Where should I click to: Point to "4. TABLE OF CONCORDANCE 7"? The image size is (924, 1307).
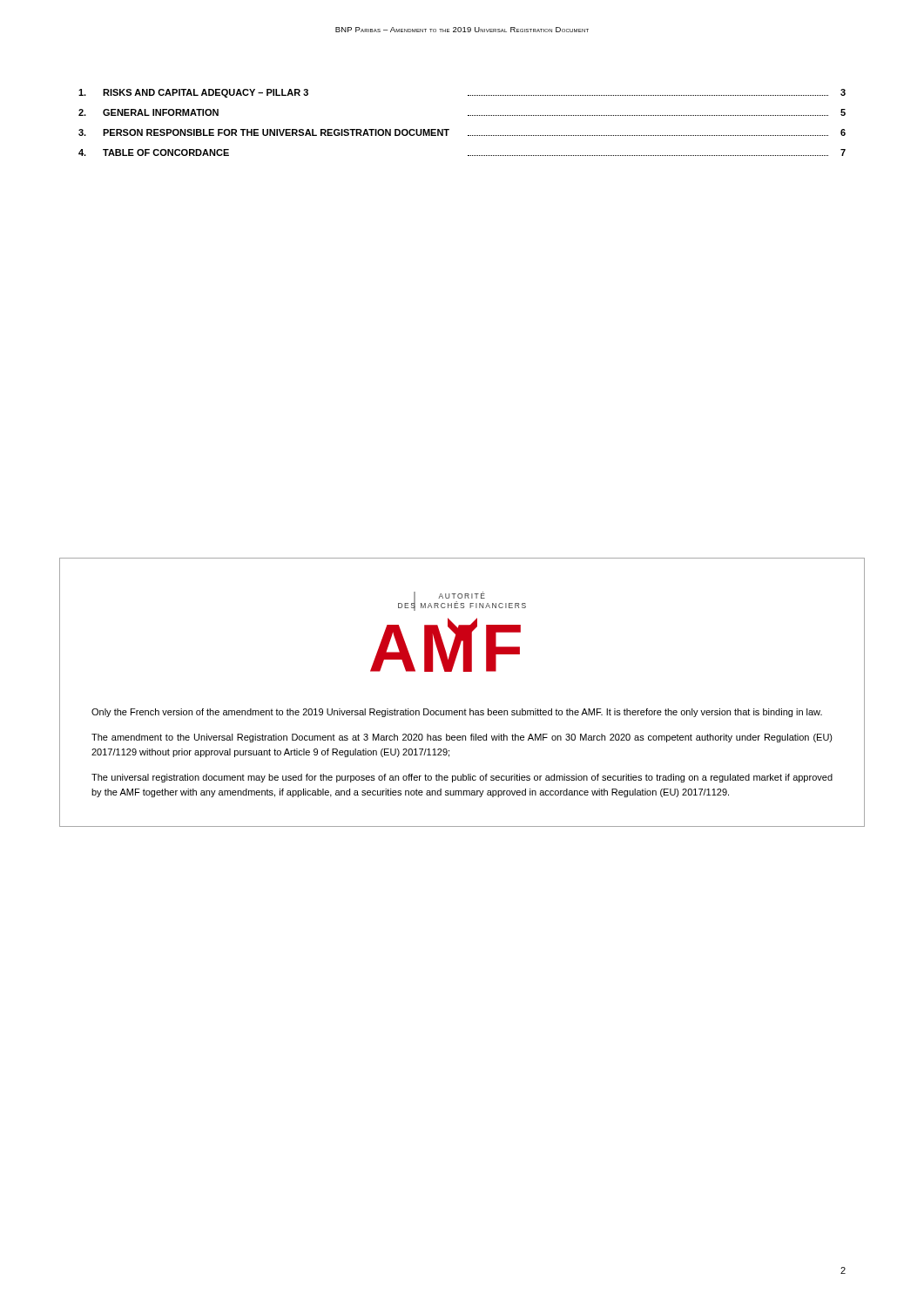point(462,153)
